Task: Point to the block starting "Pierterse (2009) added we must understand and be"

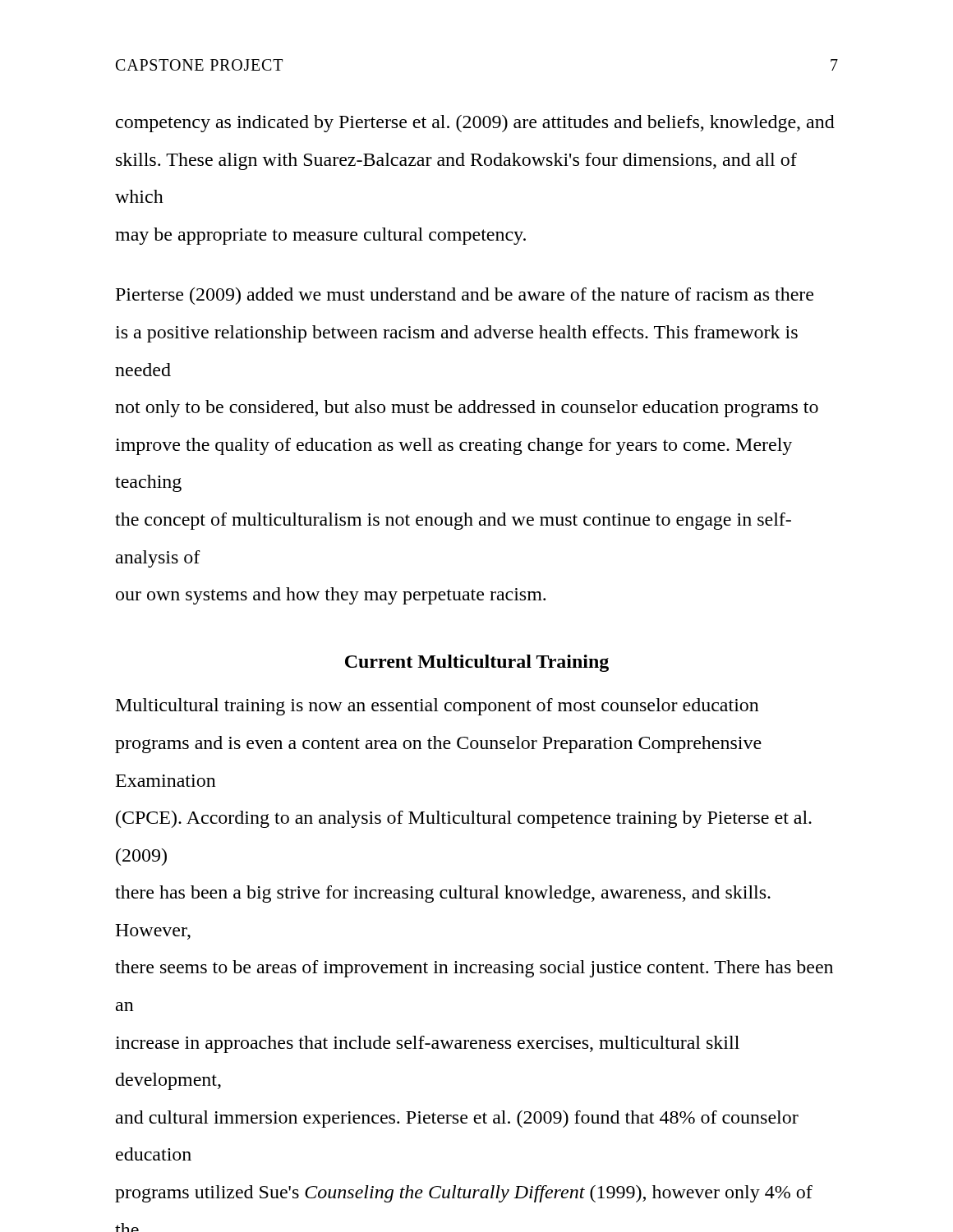Action: (476, 445)
